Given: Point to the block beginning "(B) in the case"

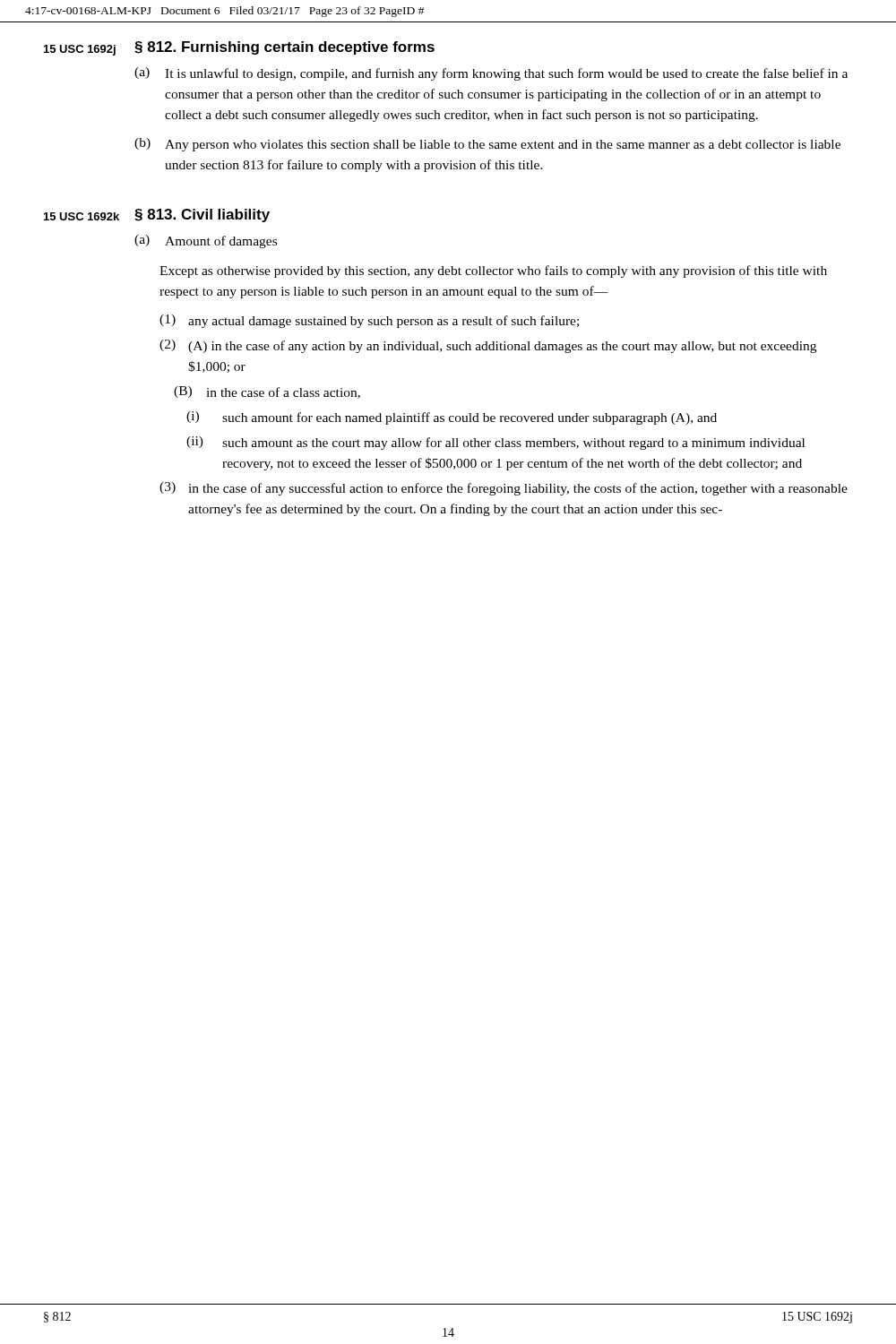Looking at the screenshot, I should click(267, 392).
